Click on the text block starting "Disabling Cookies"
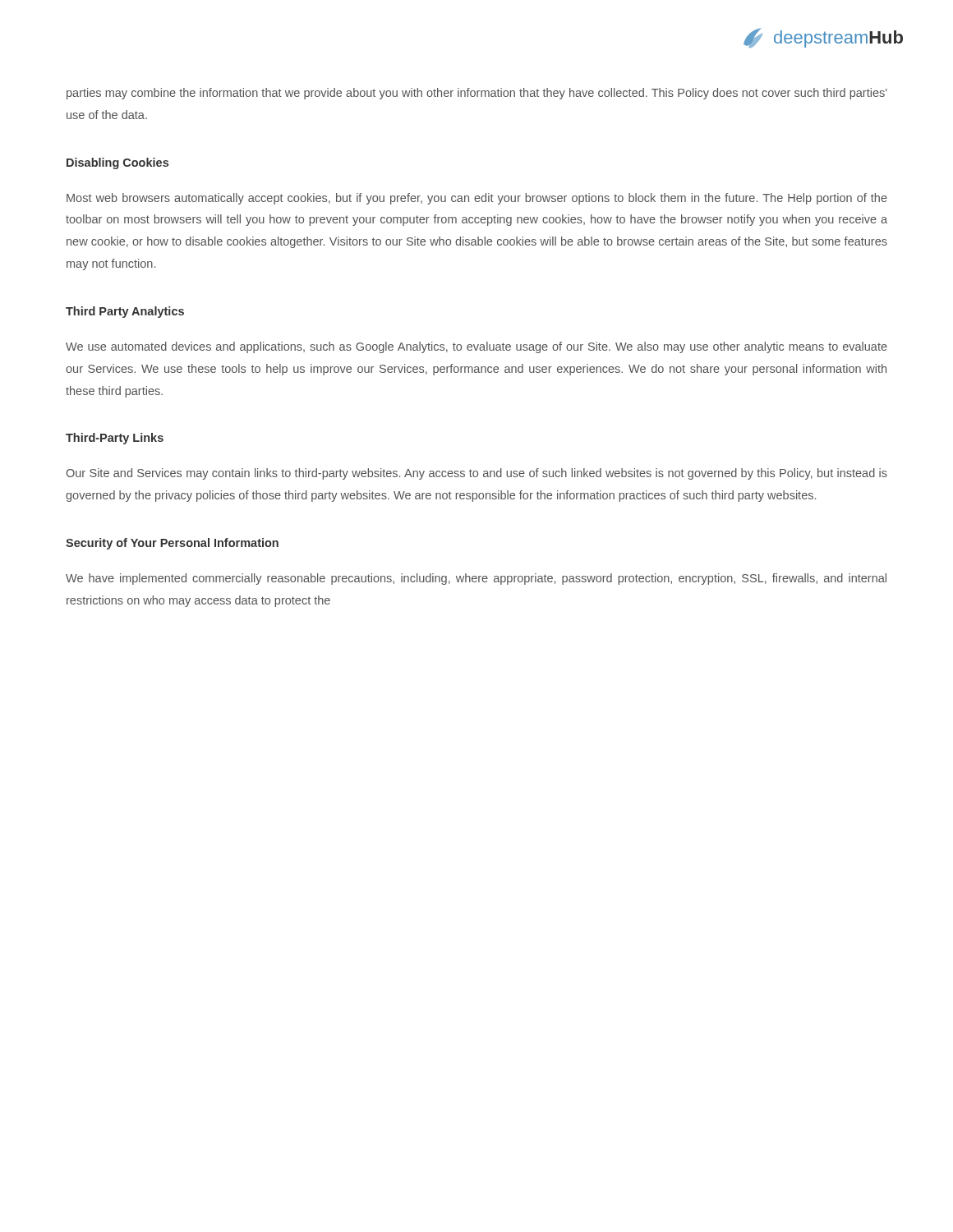 pos(117,162)
